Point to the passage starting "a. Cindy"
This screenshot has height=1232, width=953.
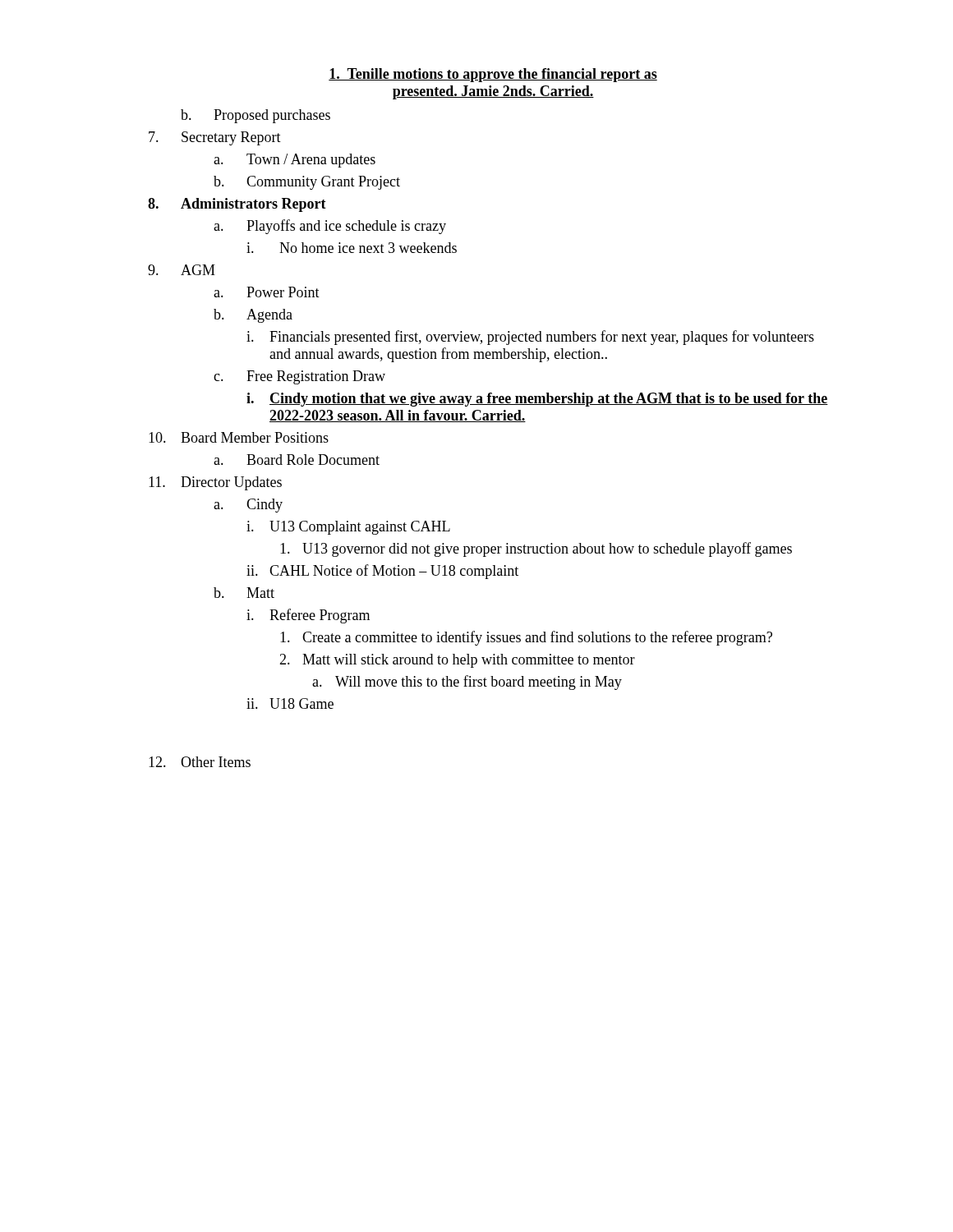click(x=248, y=506)
